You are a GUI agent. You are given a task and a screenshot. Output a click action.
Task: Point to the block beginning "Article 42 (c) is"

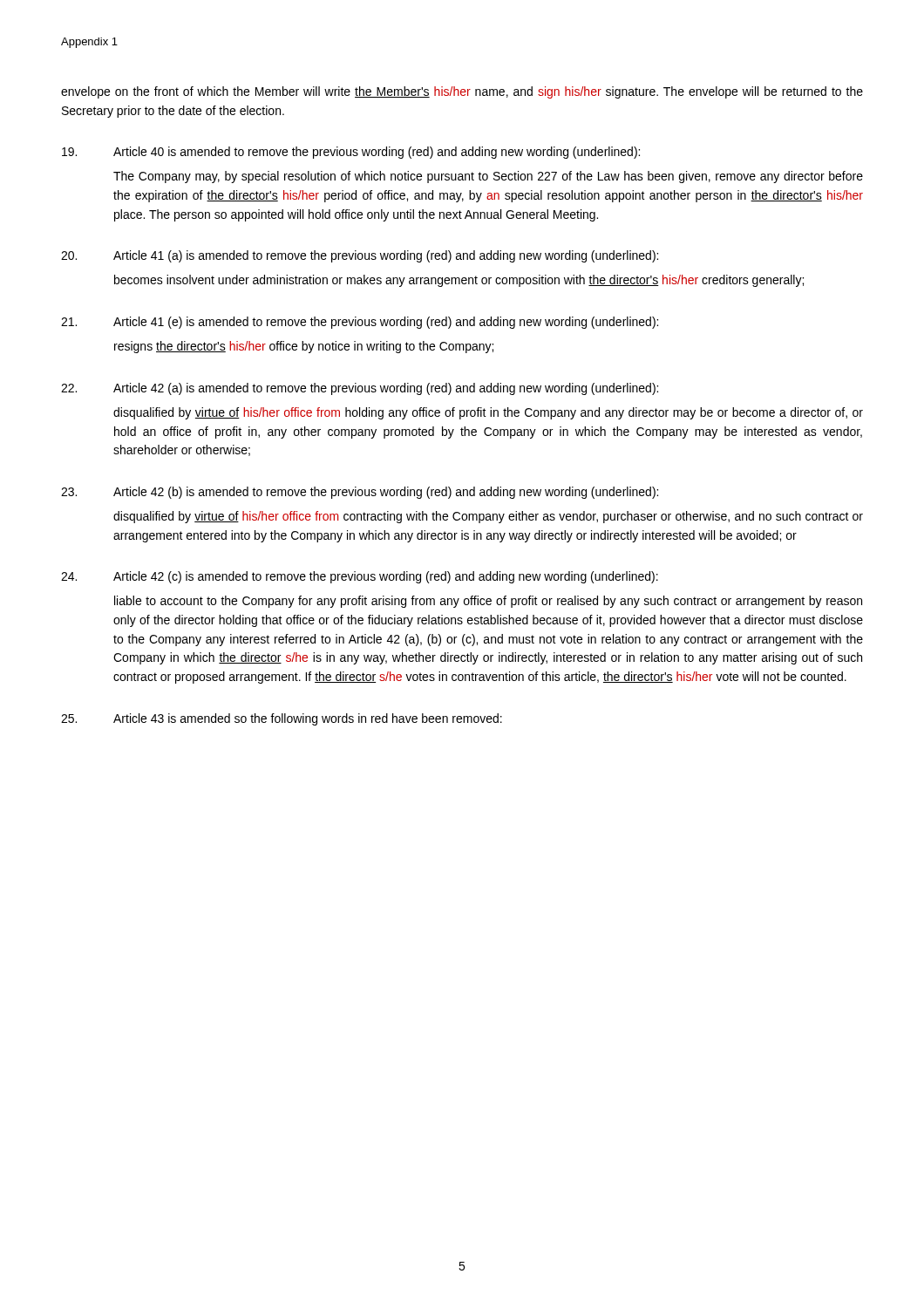coord(386,577)
